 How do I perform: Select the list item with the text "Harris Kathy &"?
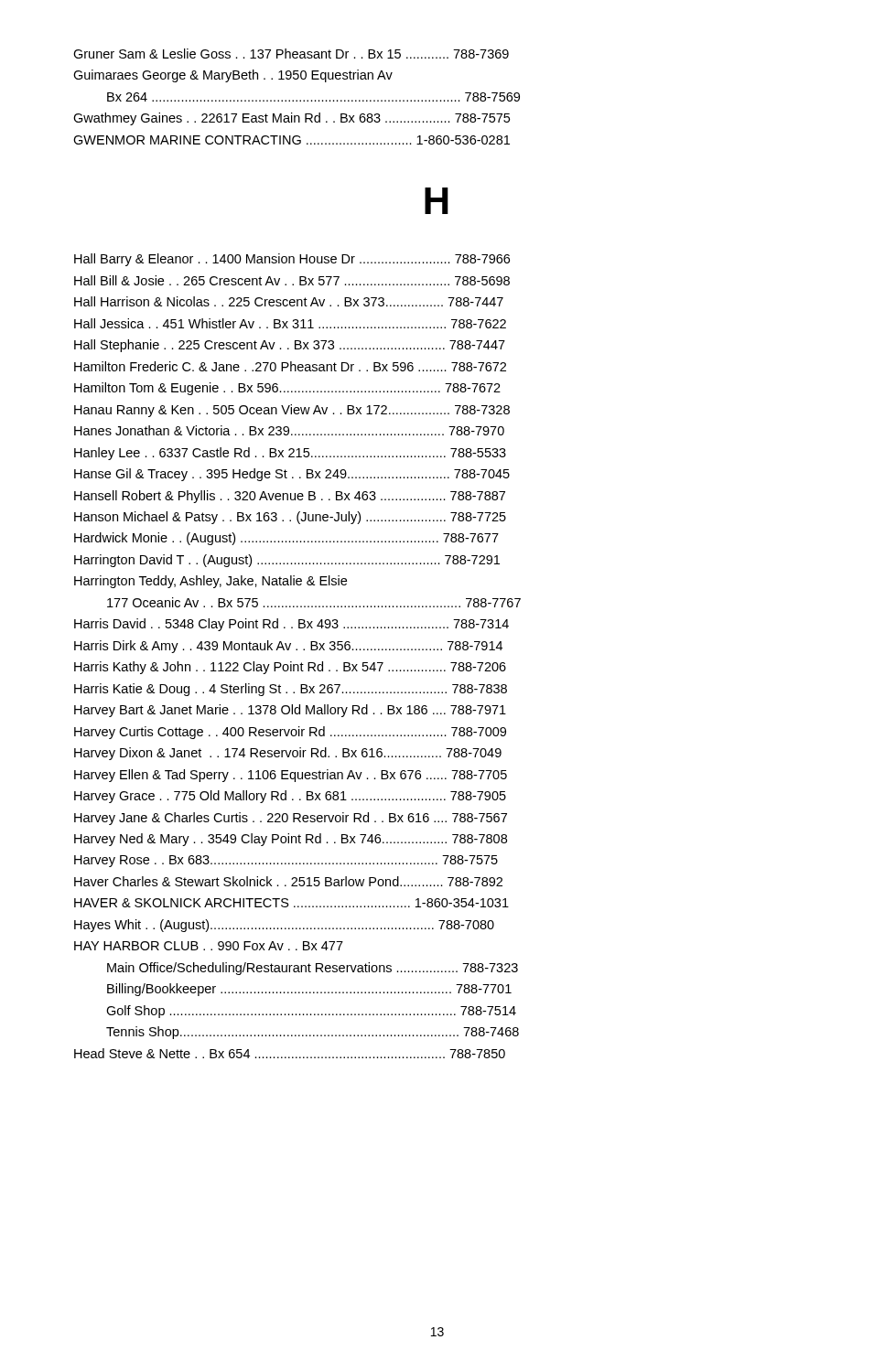click(290, 667)
